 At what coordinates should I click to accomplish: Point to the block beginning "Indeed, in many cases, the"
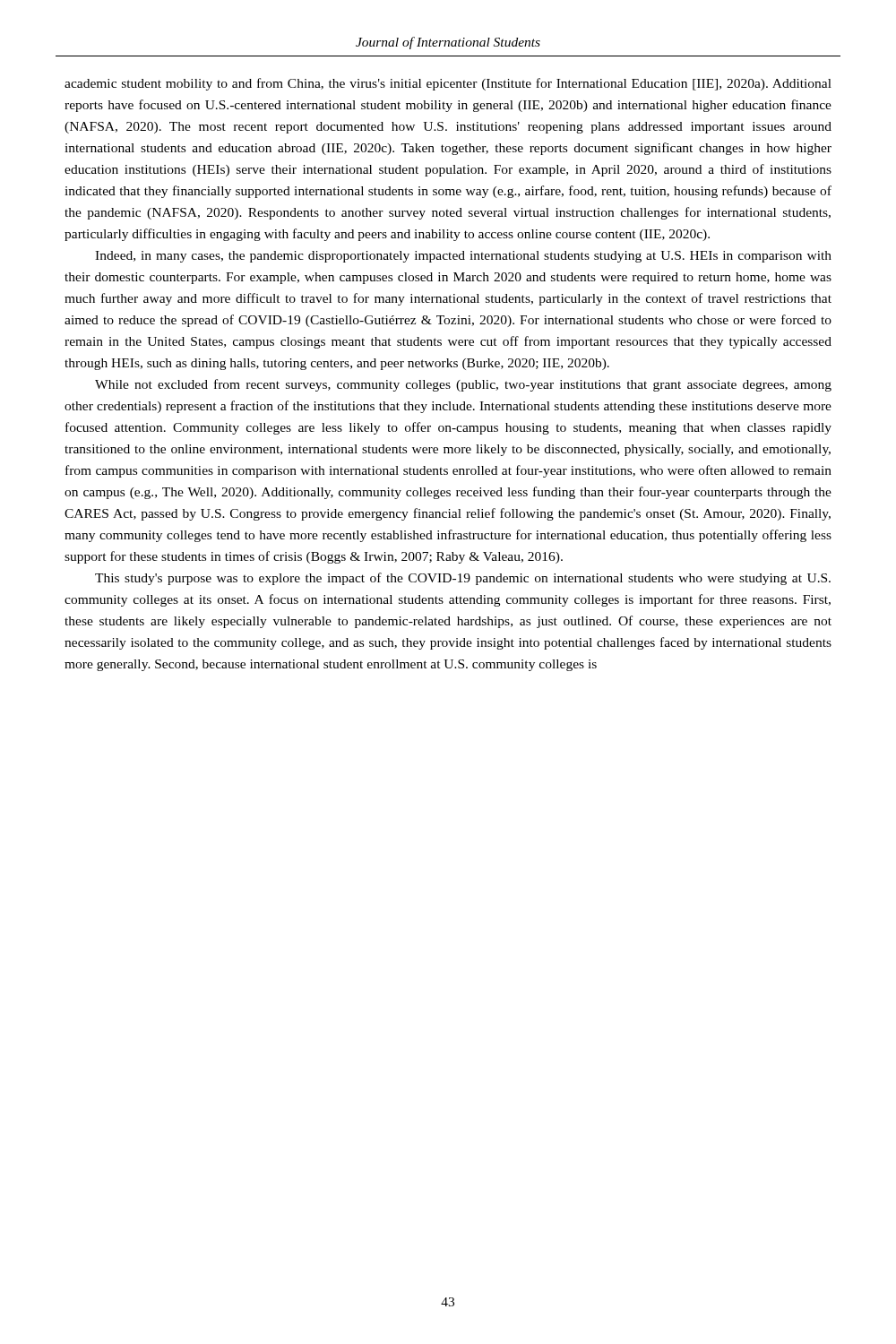click(x=448, y=309)
